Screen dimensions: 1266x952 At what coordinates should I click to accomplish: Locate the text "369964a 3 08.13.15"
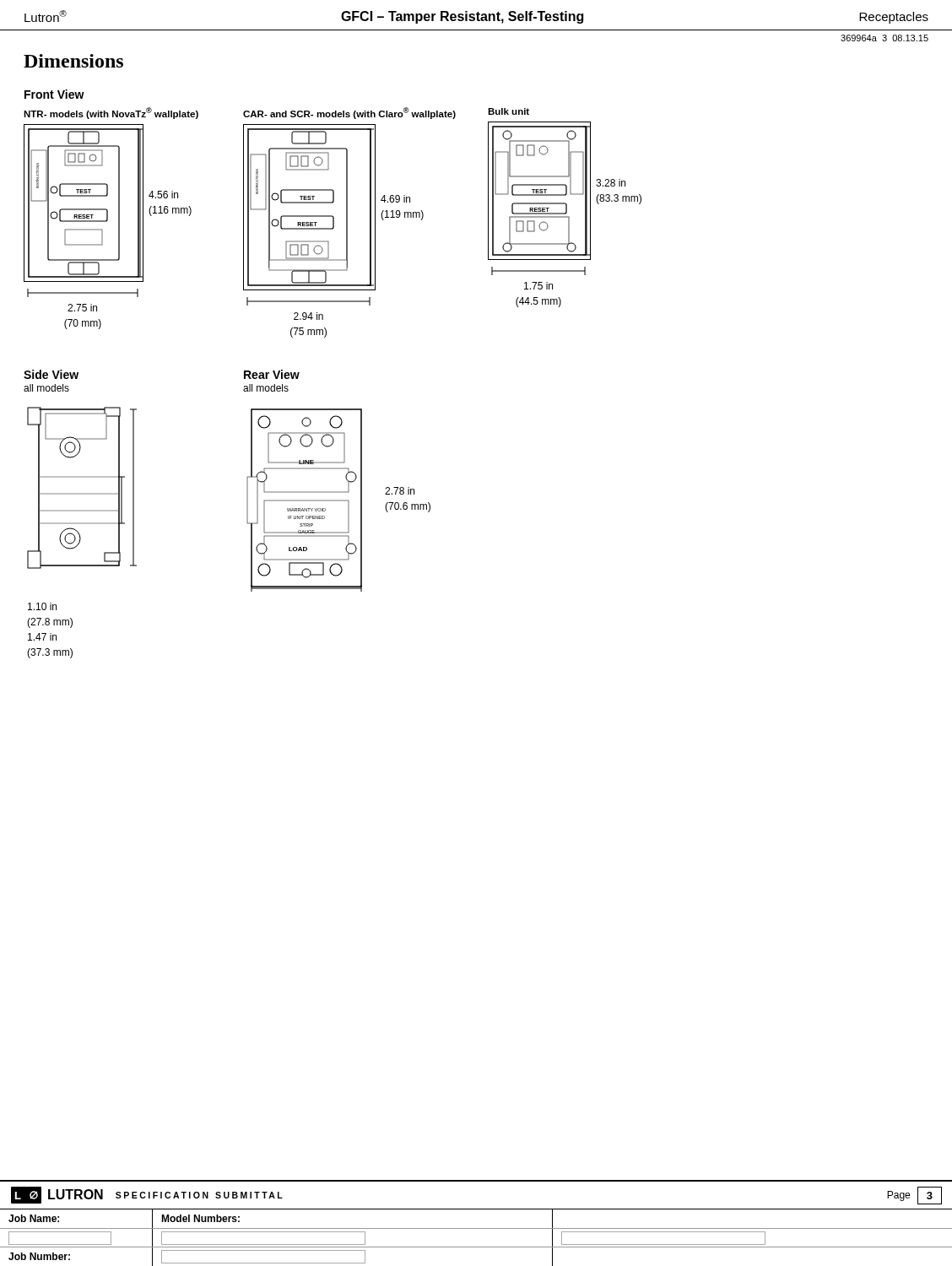885,38
